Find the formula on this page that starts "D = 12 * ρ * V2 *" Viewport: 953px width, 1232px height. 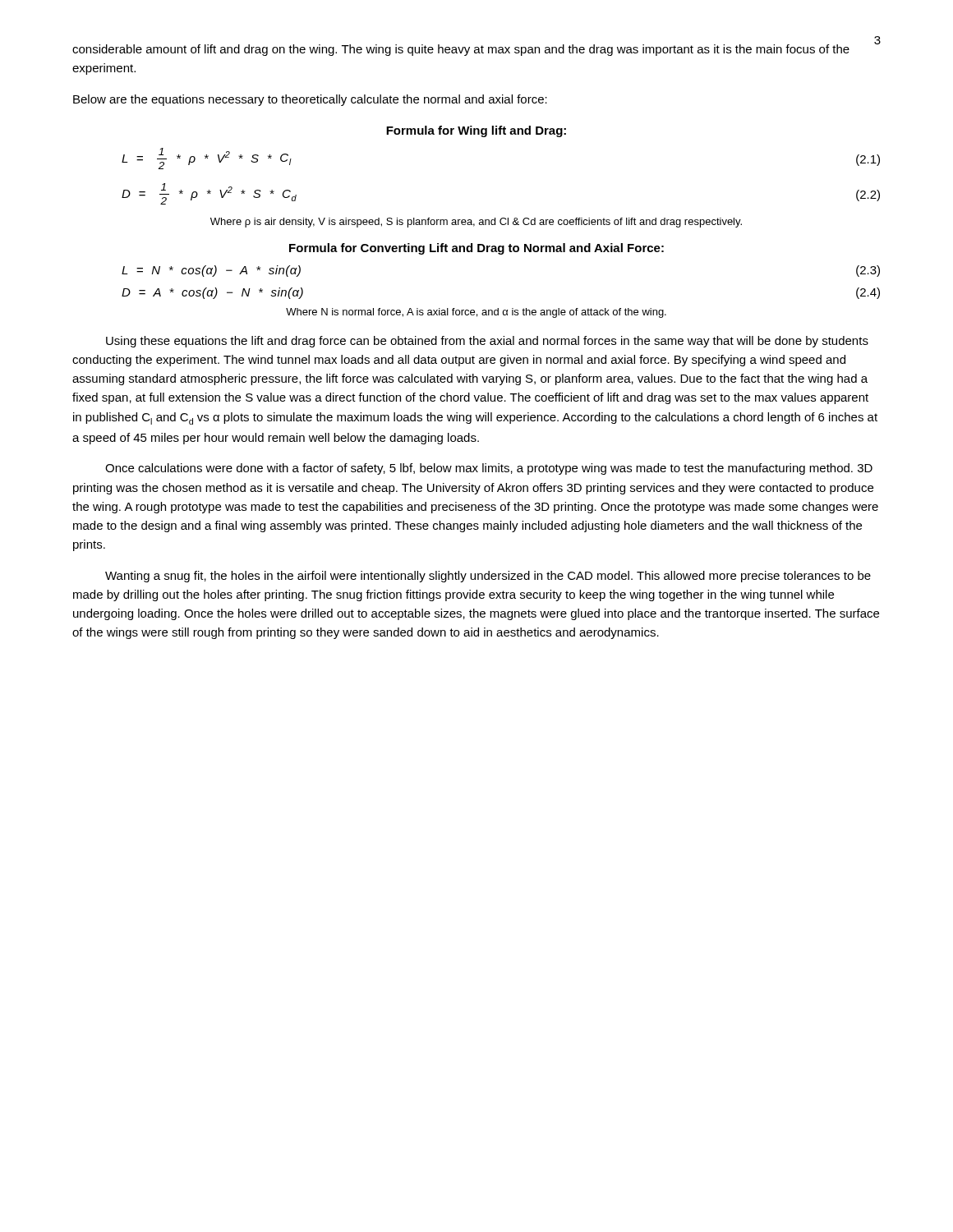[193, 193]
